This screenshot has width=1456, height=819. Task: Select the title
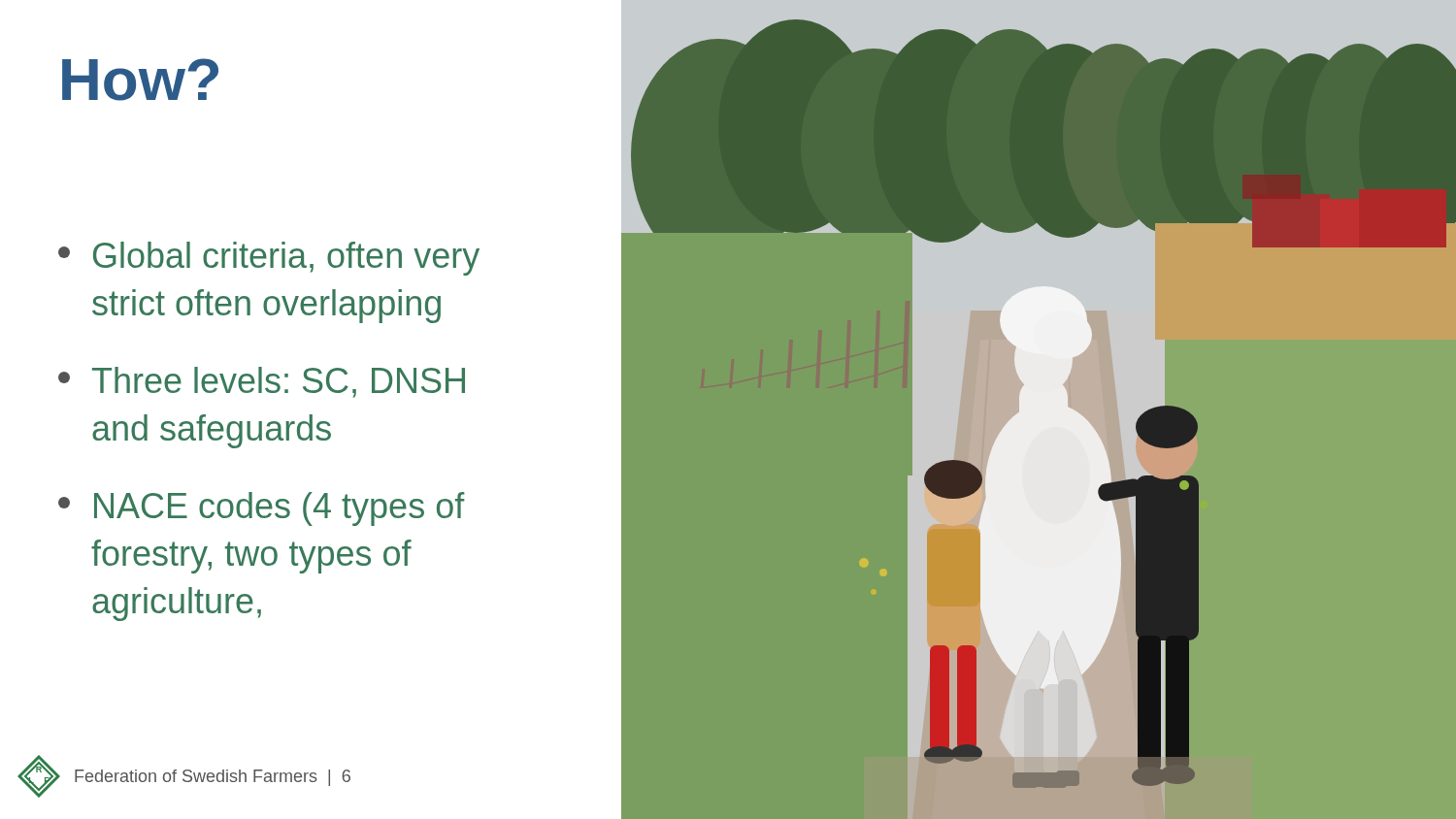coord(140,80)
